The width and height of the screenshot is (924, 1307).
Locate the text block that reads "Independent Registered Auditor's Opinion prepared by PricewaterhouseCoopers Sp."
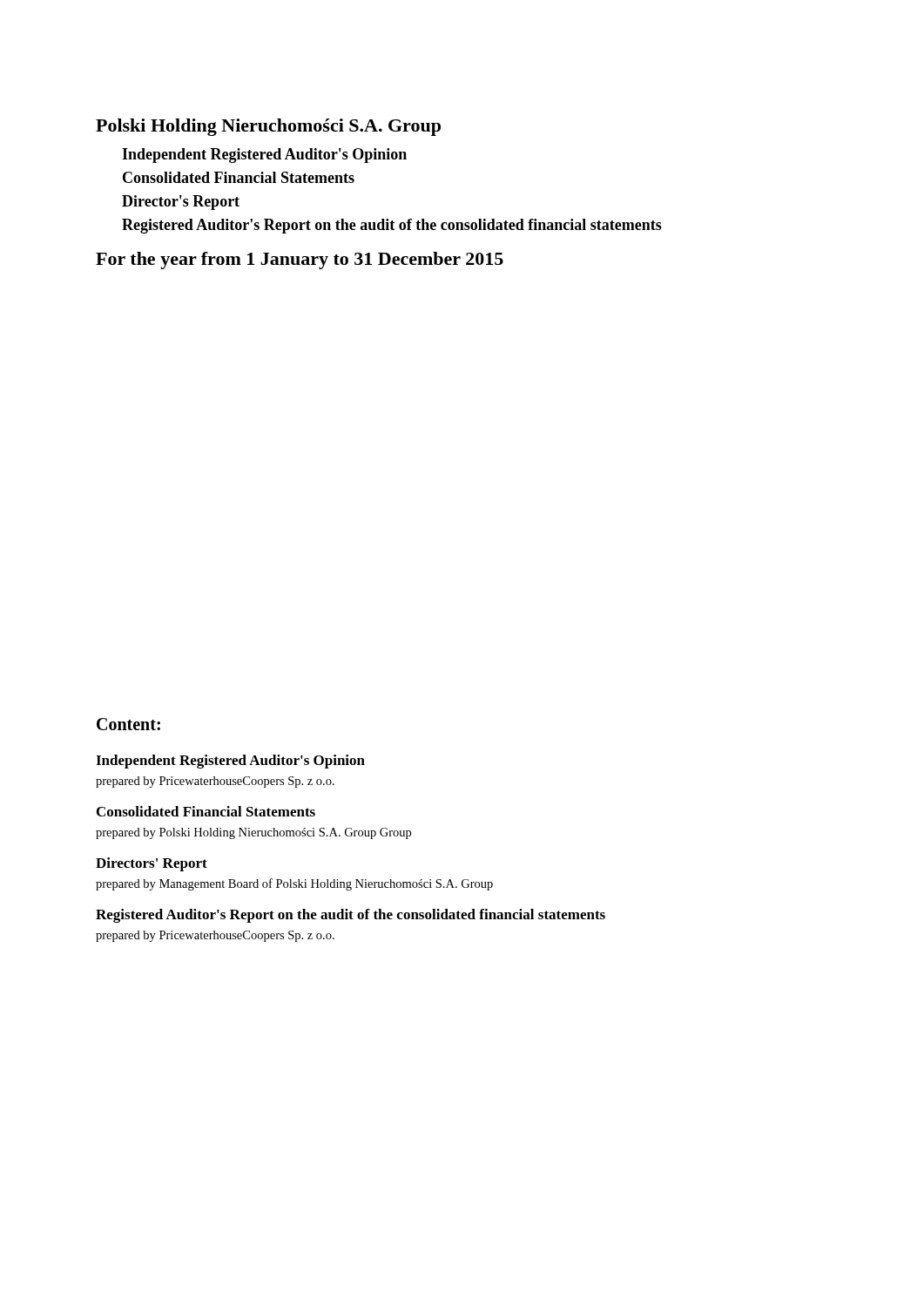pyautogui.click(x=230, y=762)
